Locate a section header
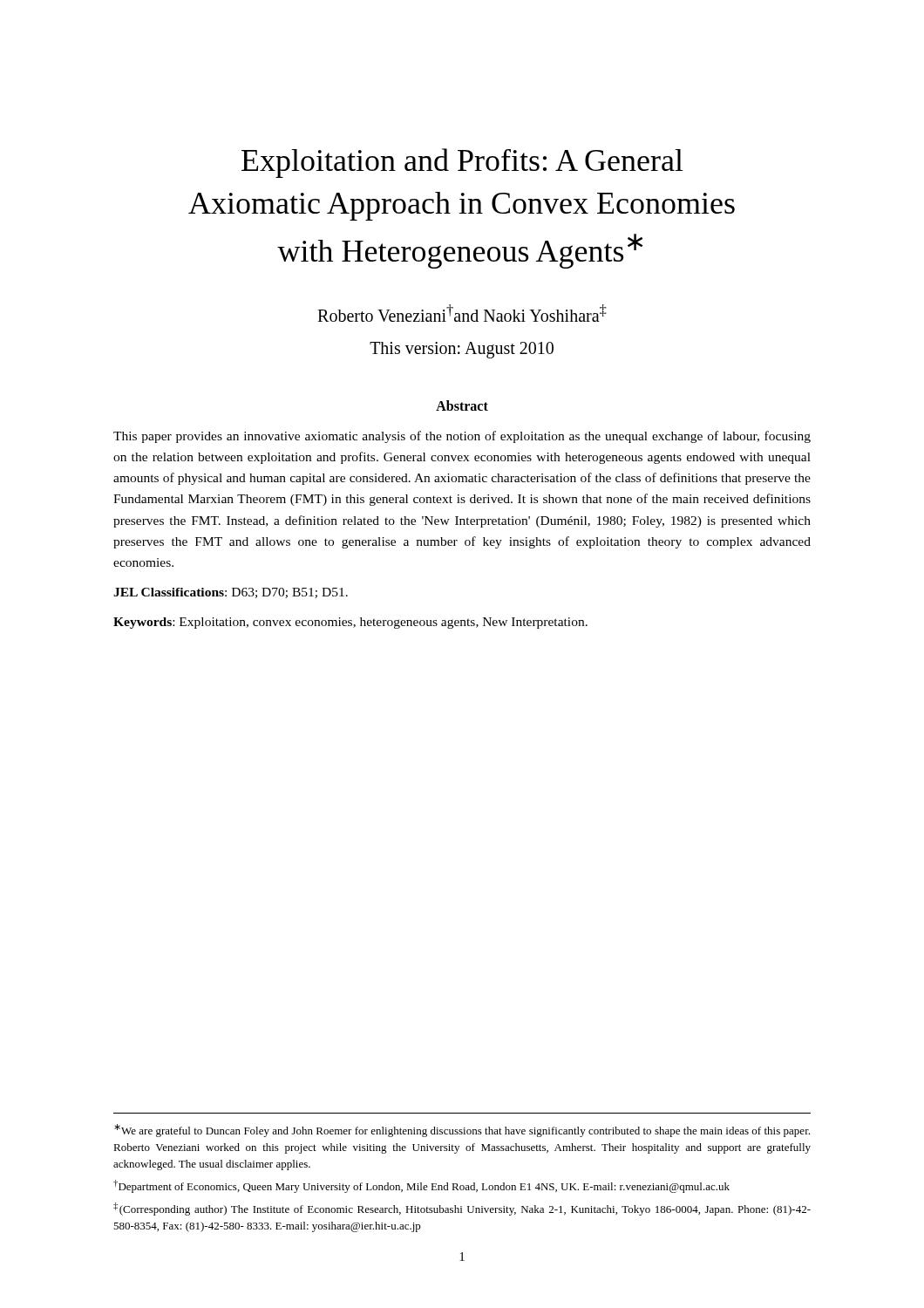 coord(462,406)
